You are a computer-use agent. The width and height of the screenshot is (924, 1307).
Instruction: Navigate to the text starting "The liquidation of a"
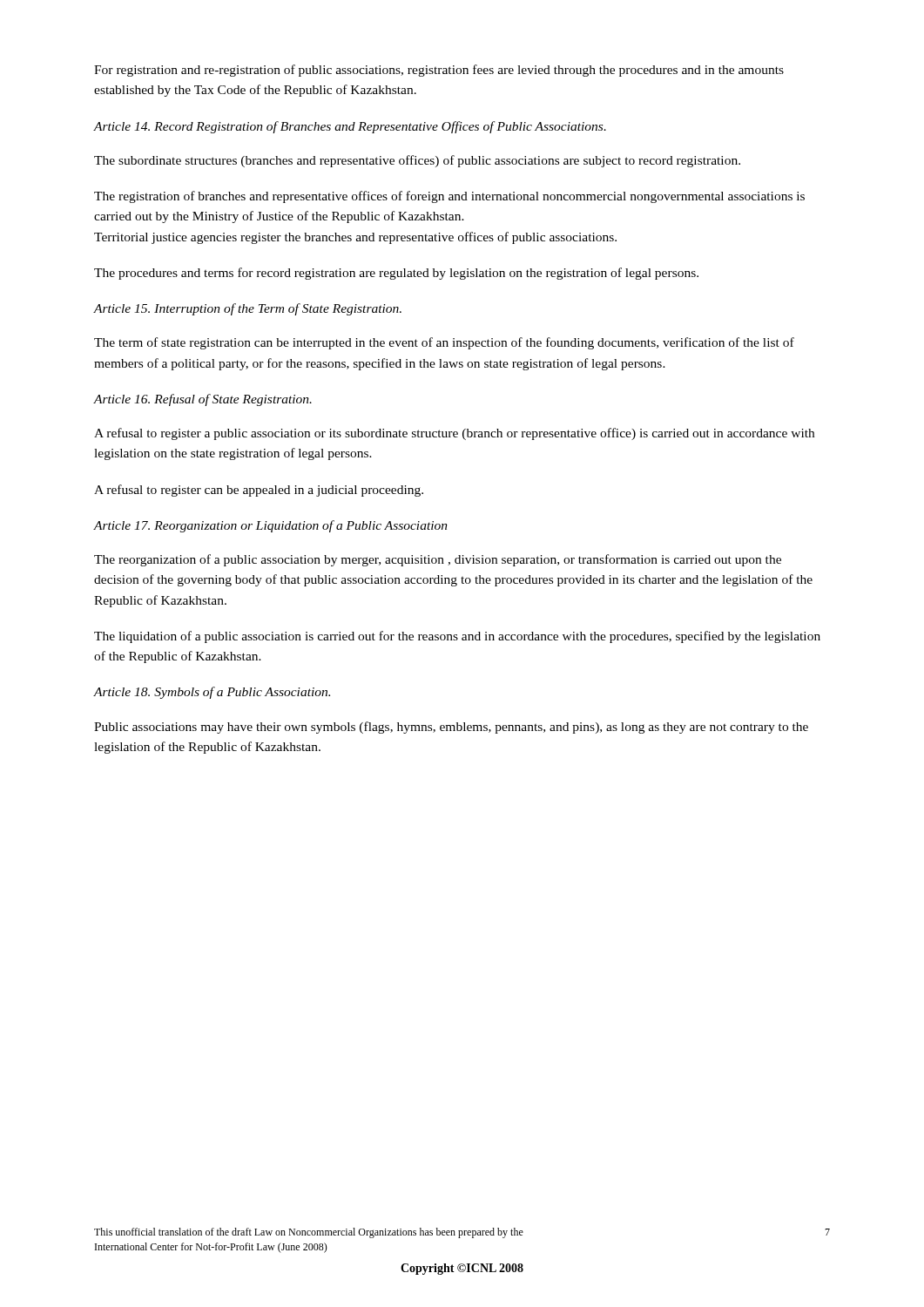[457, 646]
